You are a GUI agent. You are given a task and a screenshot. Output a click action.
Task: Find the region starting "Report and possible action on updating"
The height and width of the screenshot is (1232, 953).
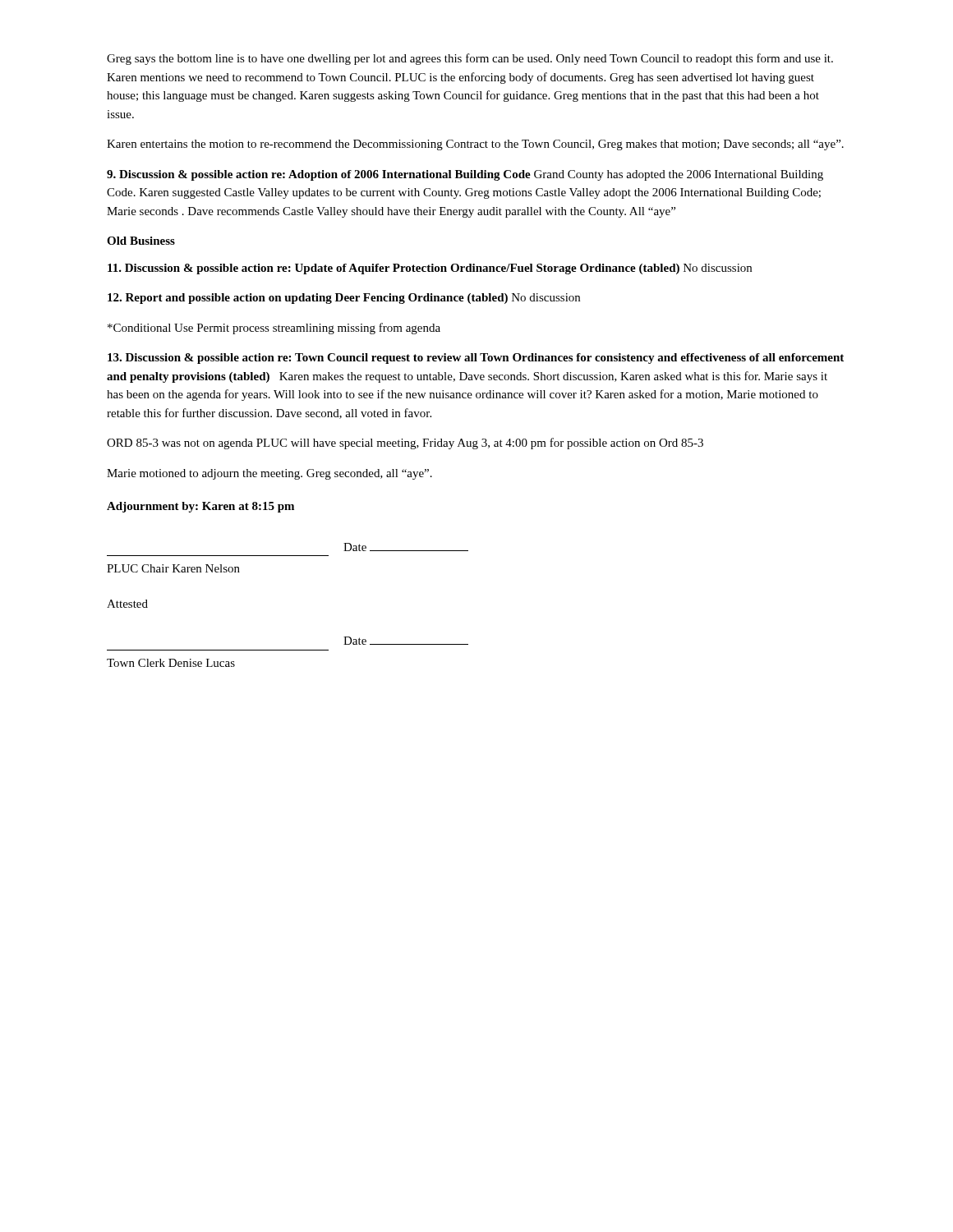tap(344, 297)
